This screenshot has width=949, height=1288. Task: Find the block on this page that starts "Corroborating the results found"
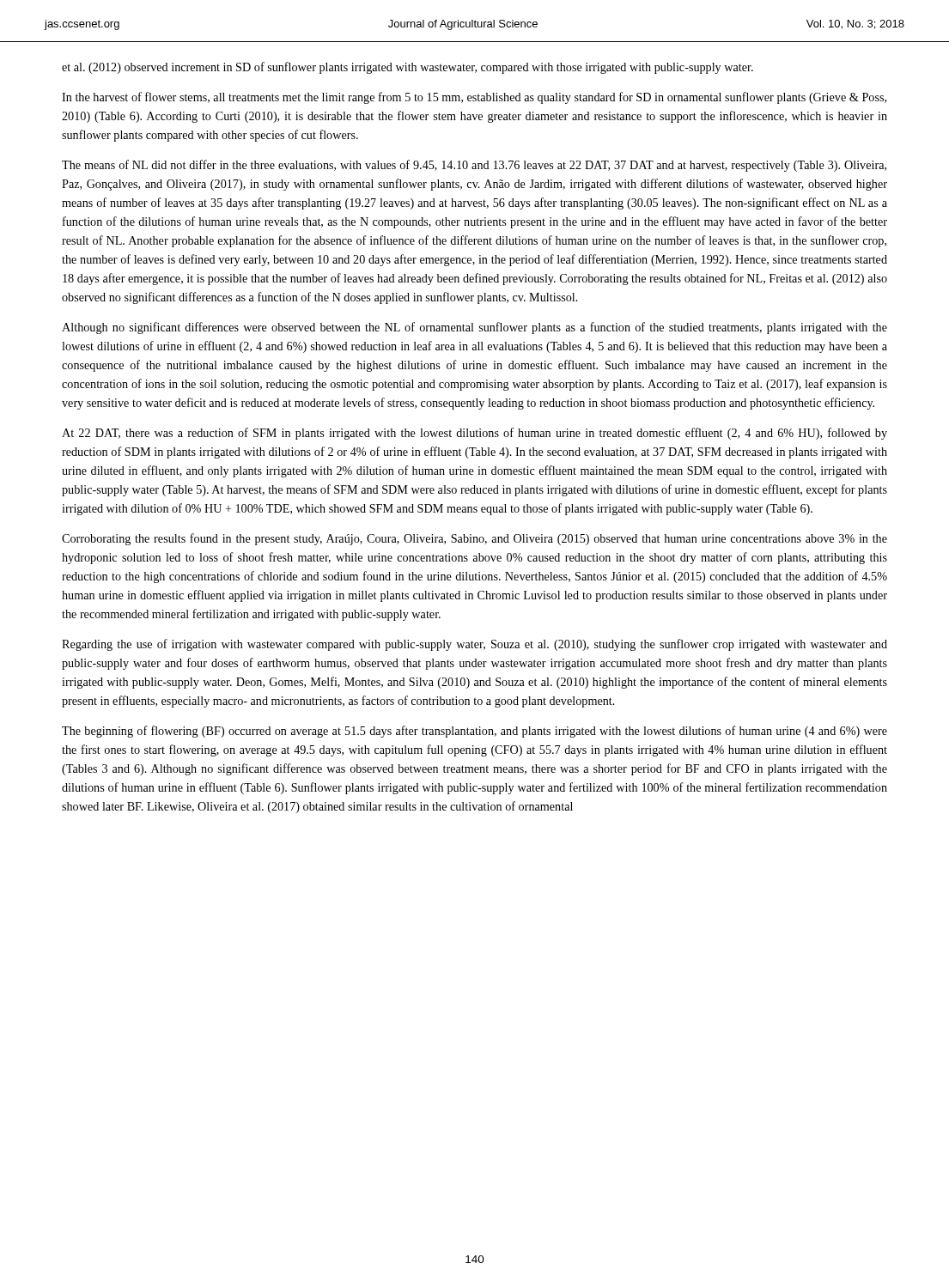pos(474,576)
